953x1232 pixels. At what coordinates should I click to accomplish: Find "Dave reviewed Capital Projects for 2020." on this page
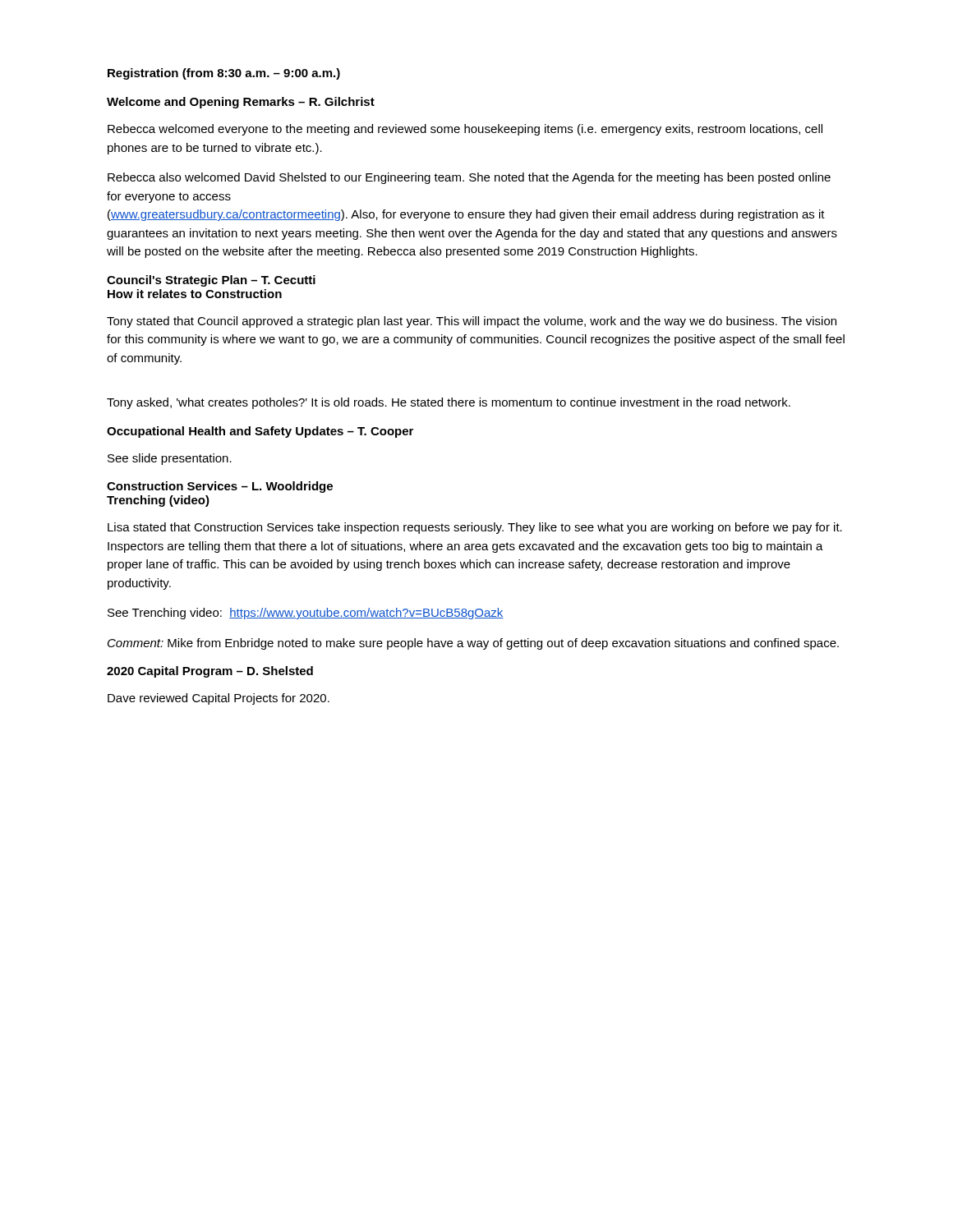pyautogui.click(x=218, y=698)
